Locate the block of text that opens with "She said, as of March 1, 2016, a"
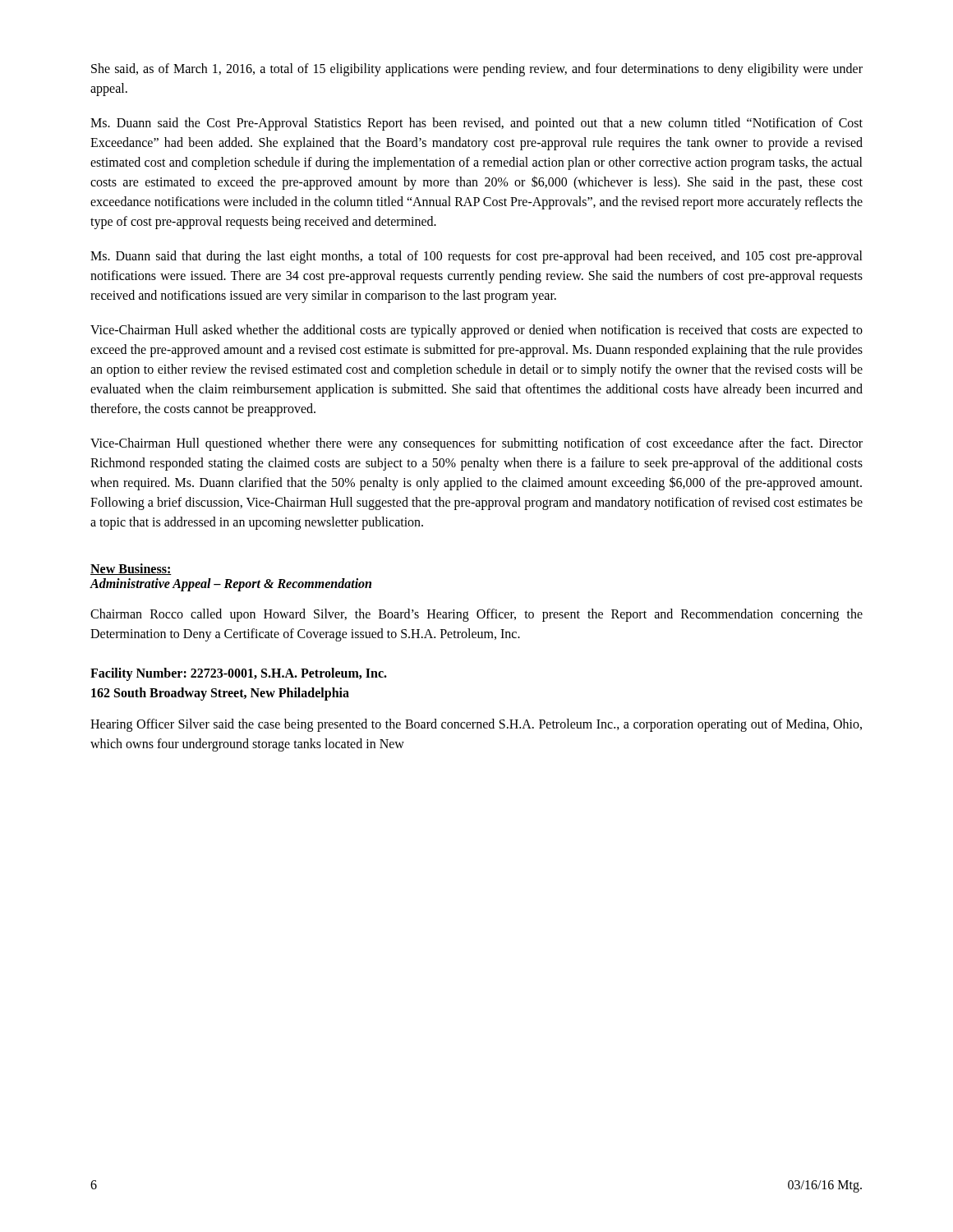Viewport: 953px width, 1232px height. (476, 78)
